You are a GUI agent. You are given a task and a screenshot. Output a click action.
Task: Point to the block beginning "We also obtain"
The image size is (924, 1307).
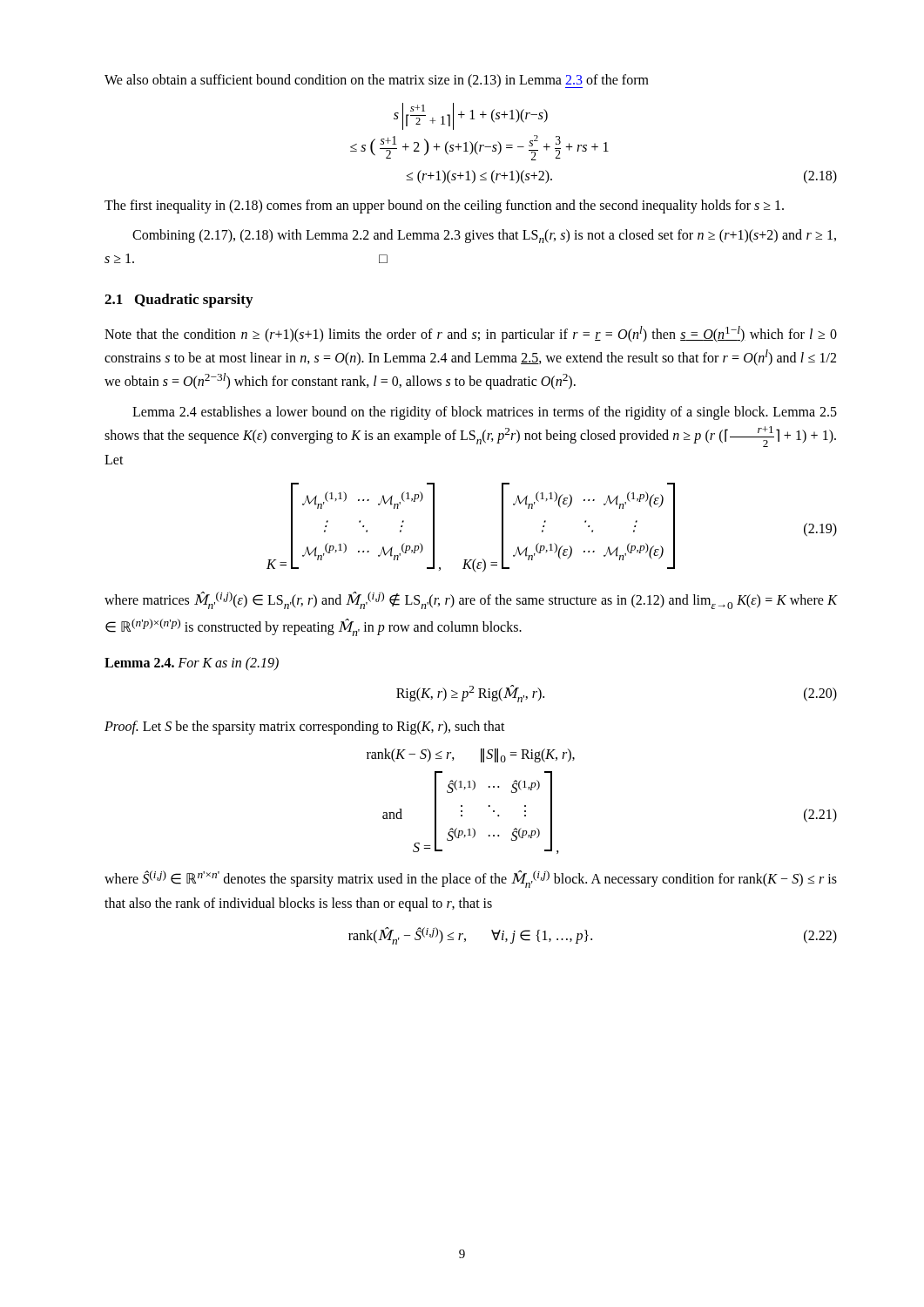point(377,80)
